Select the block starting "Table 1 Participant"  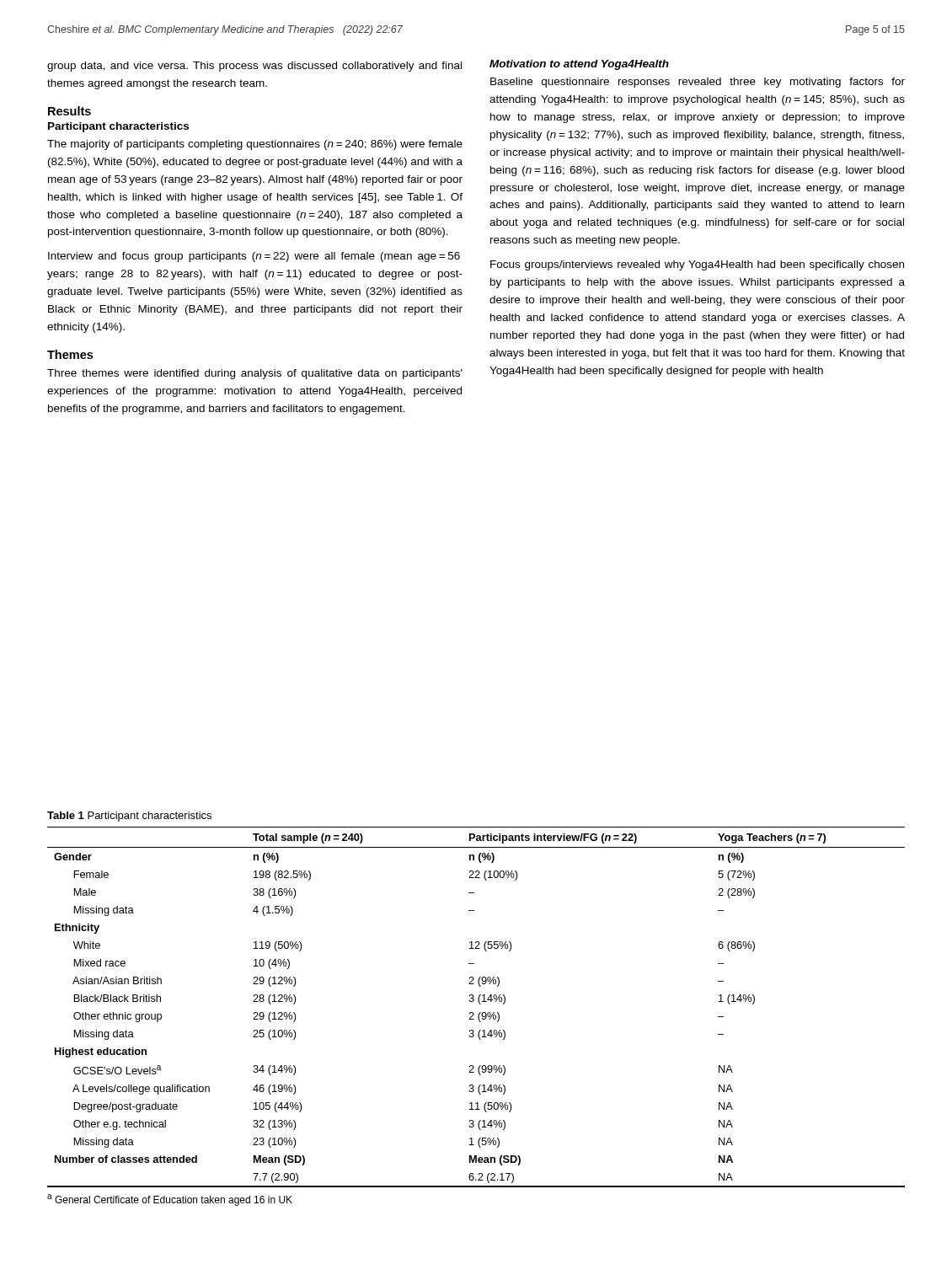pos(130,815)
